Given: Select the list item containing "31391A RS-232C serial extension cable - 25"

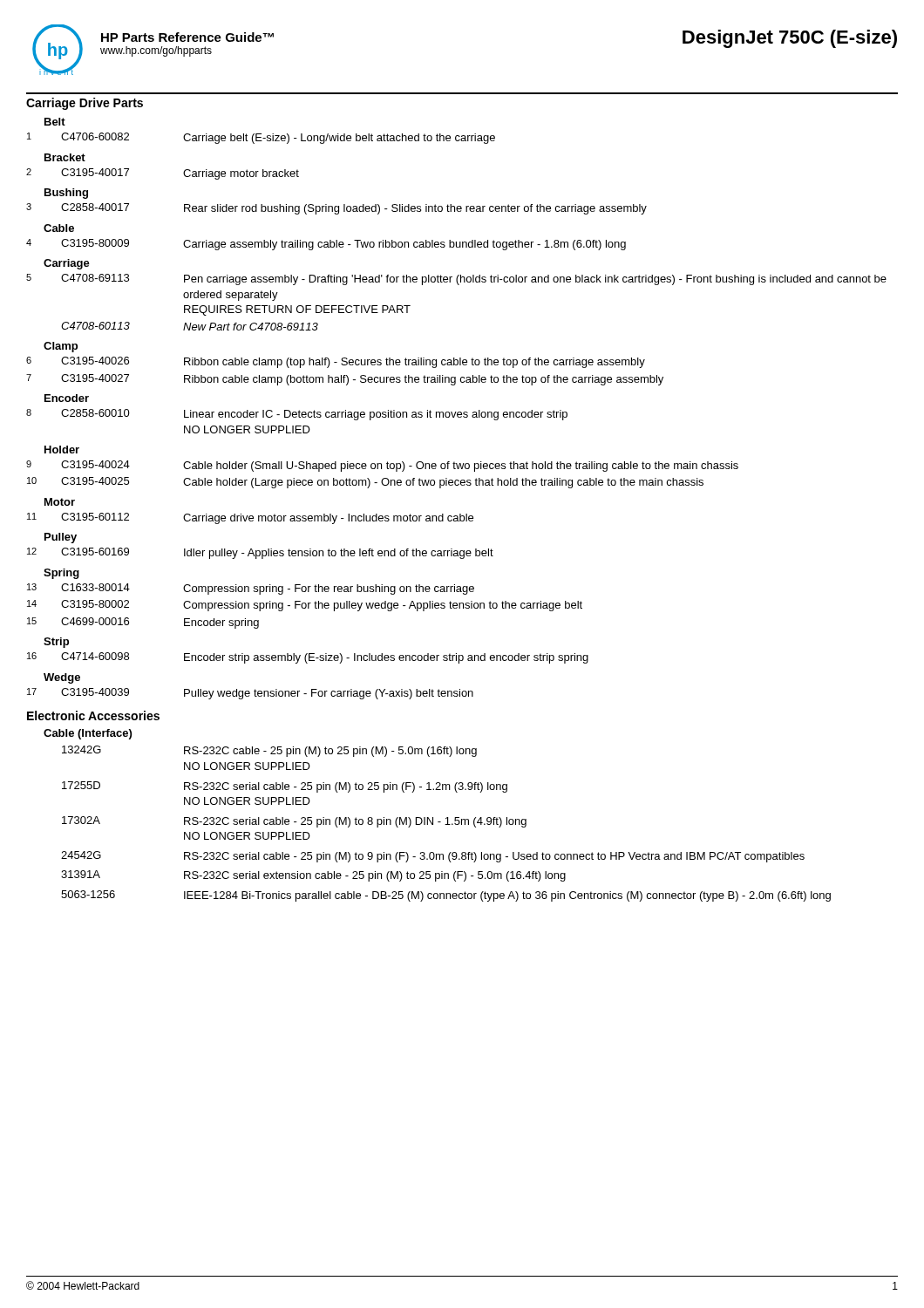Looking at the screenshot, I should click(462, 876).
